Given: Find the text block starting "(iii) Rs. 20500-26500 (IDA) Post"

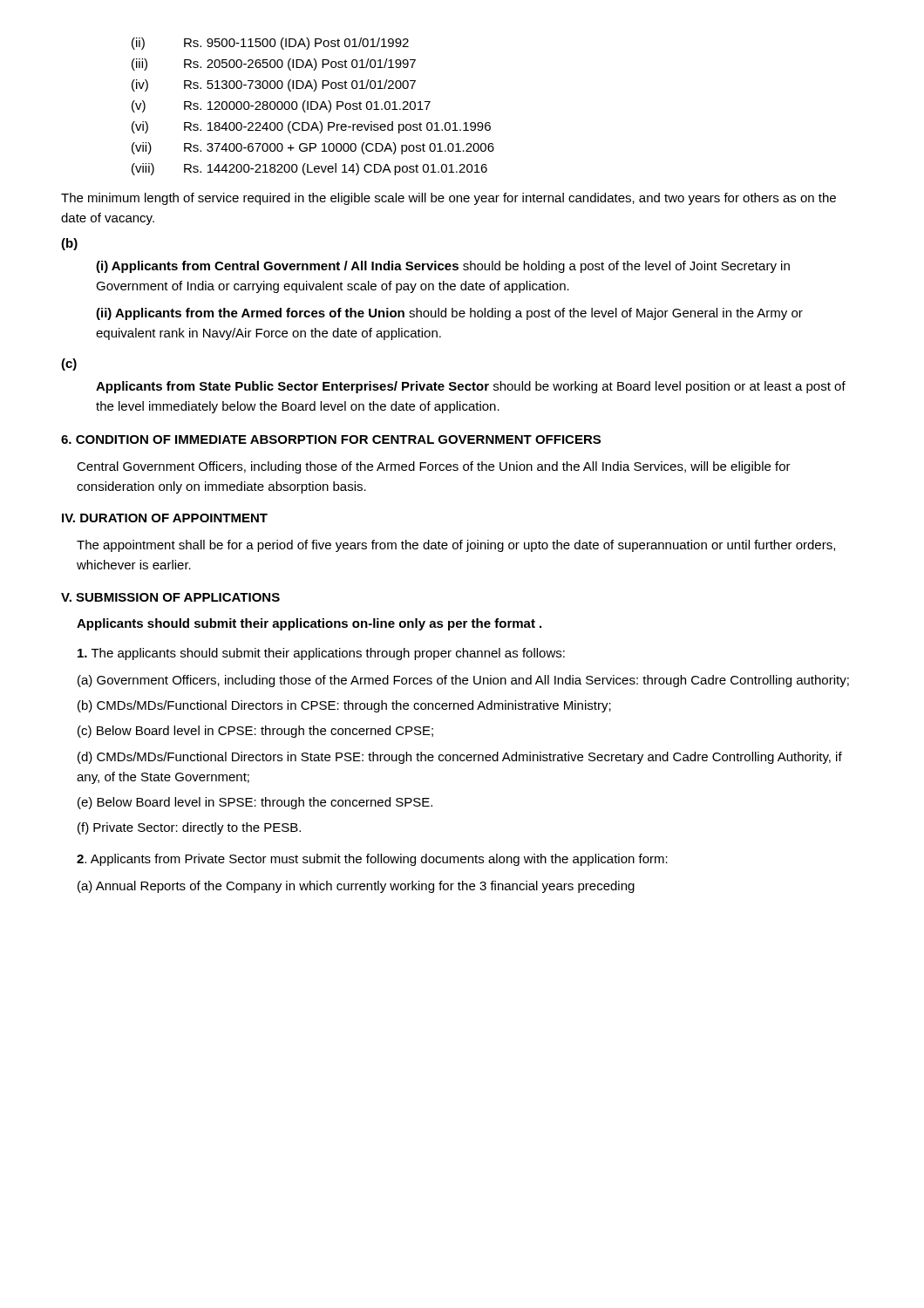Looking at the screenshot, I should (x=274, y=63).
